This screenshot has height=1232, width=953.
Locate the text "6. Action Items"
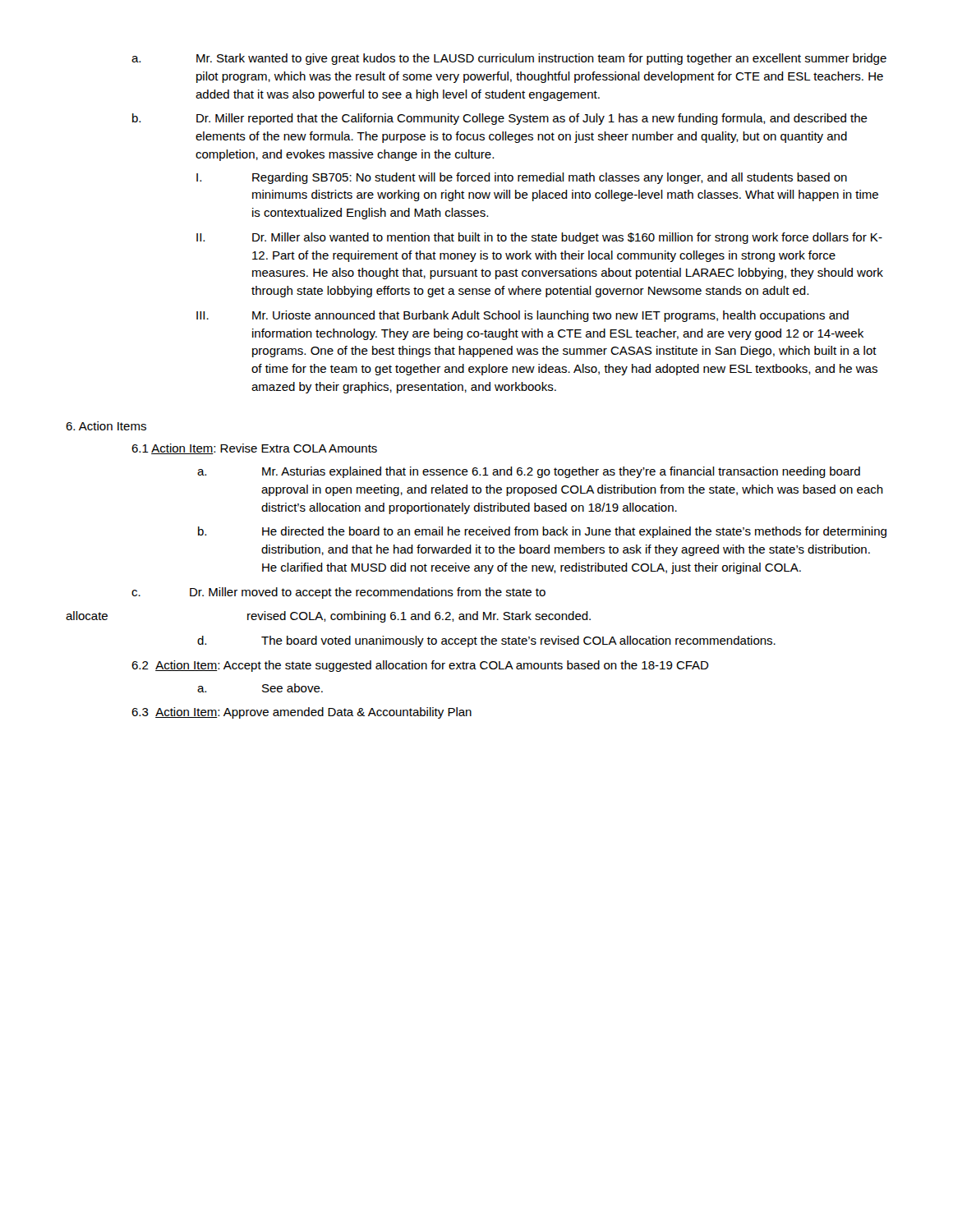click(x=106, y=425)
